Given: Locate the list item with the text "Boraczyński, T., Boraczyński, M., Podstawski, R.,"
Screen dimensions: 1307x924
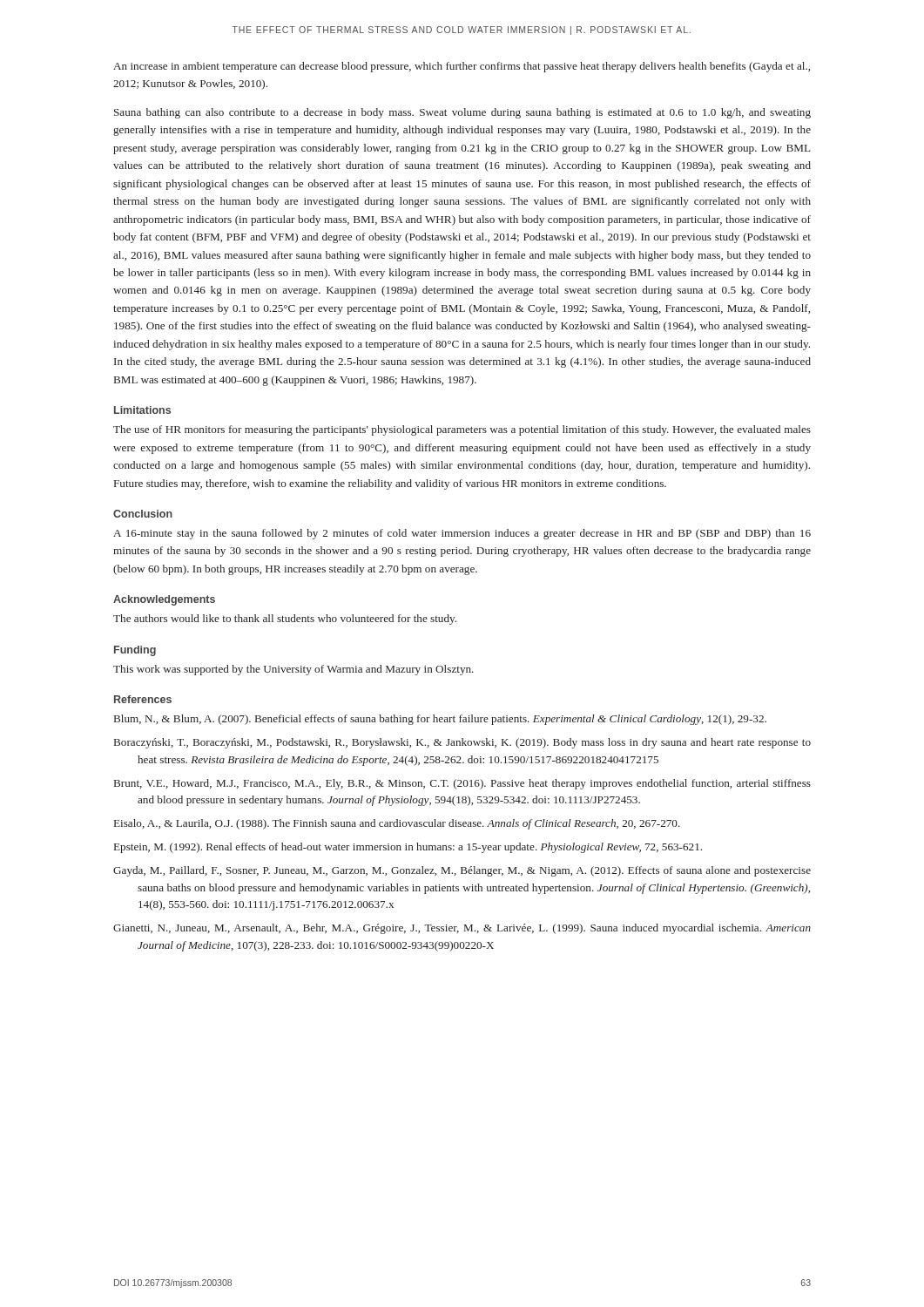Looking at the screenshot, I should [462, 751].
